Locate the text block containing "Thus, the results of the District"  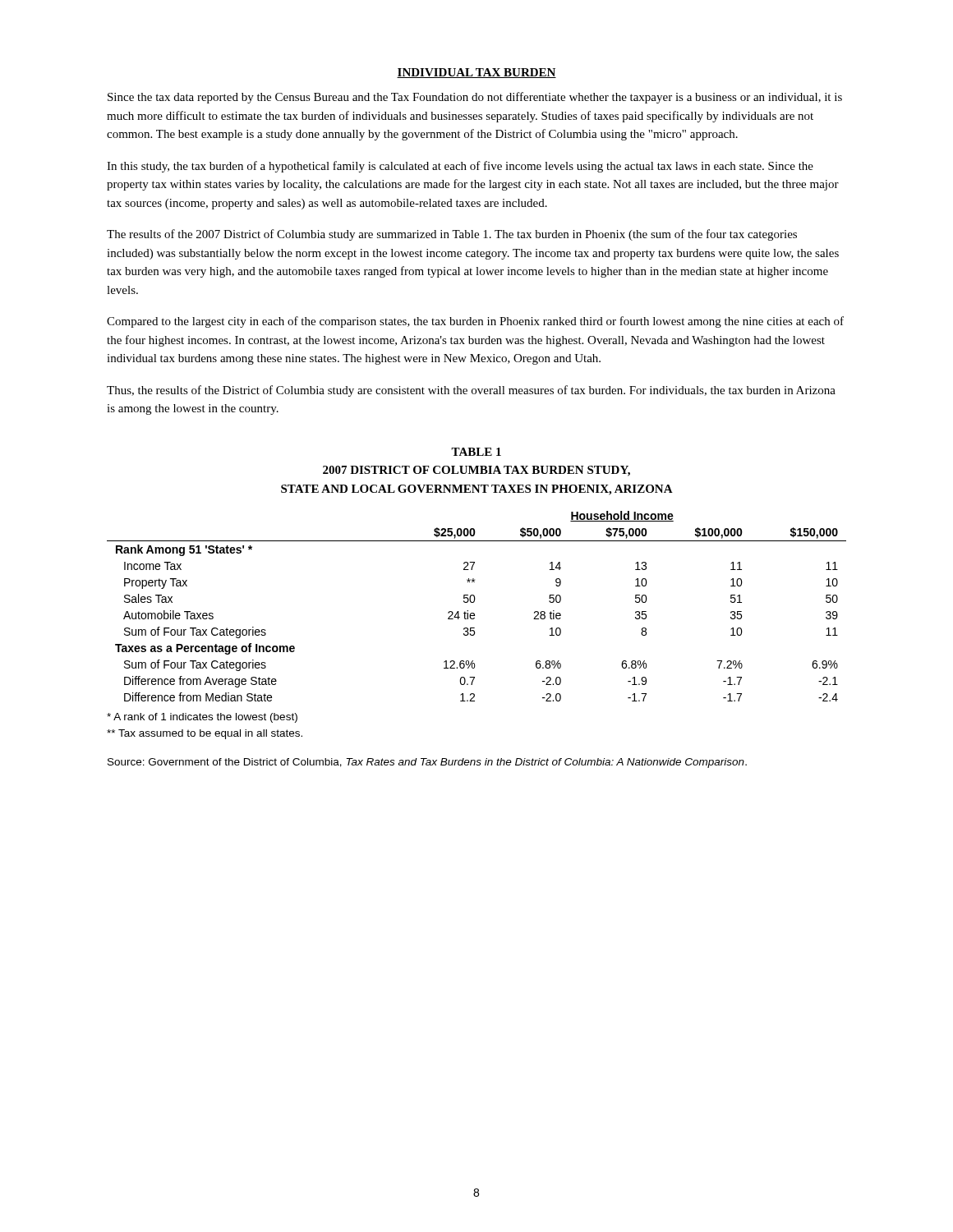pos(471,399)
